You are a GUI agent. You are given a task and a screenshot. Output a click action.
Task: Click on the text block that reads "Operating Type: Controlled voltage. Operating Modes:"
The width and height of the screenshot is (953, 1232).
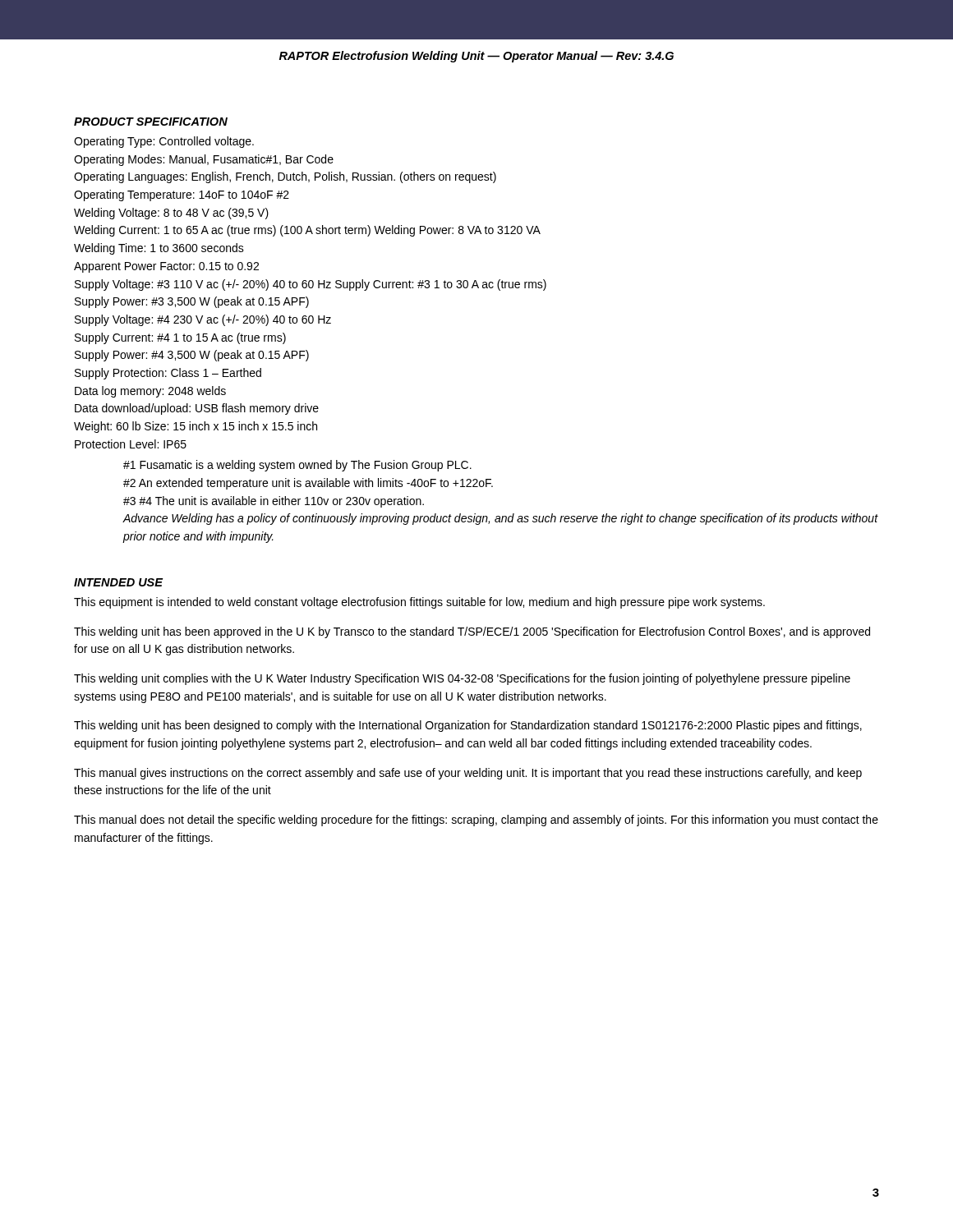(476, 293)
